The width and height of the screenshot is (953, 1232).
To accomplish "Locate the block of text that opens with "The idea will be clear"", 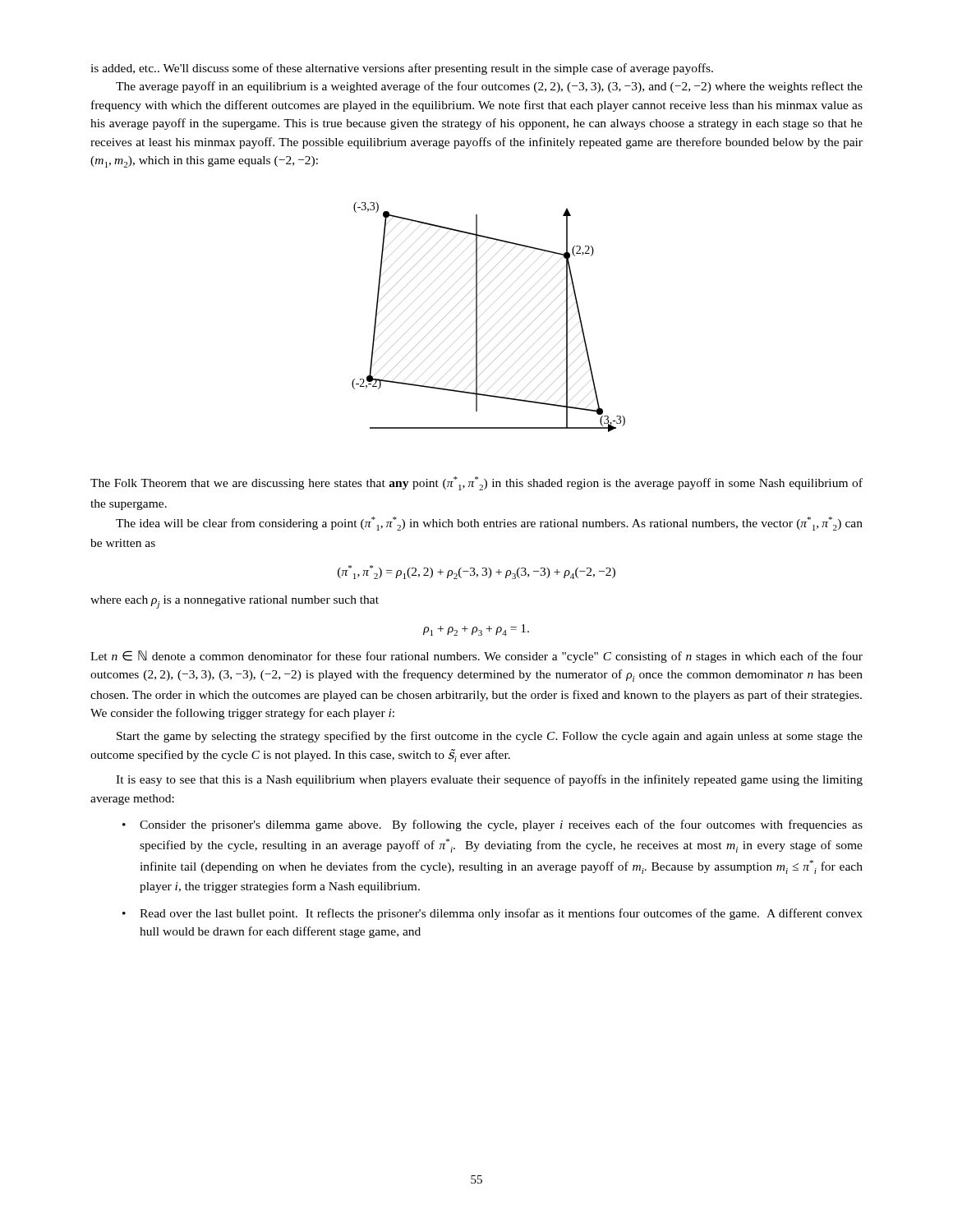I will (x=476, y=532).
